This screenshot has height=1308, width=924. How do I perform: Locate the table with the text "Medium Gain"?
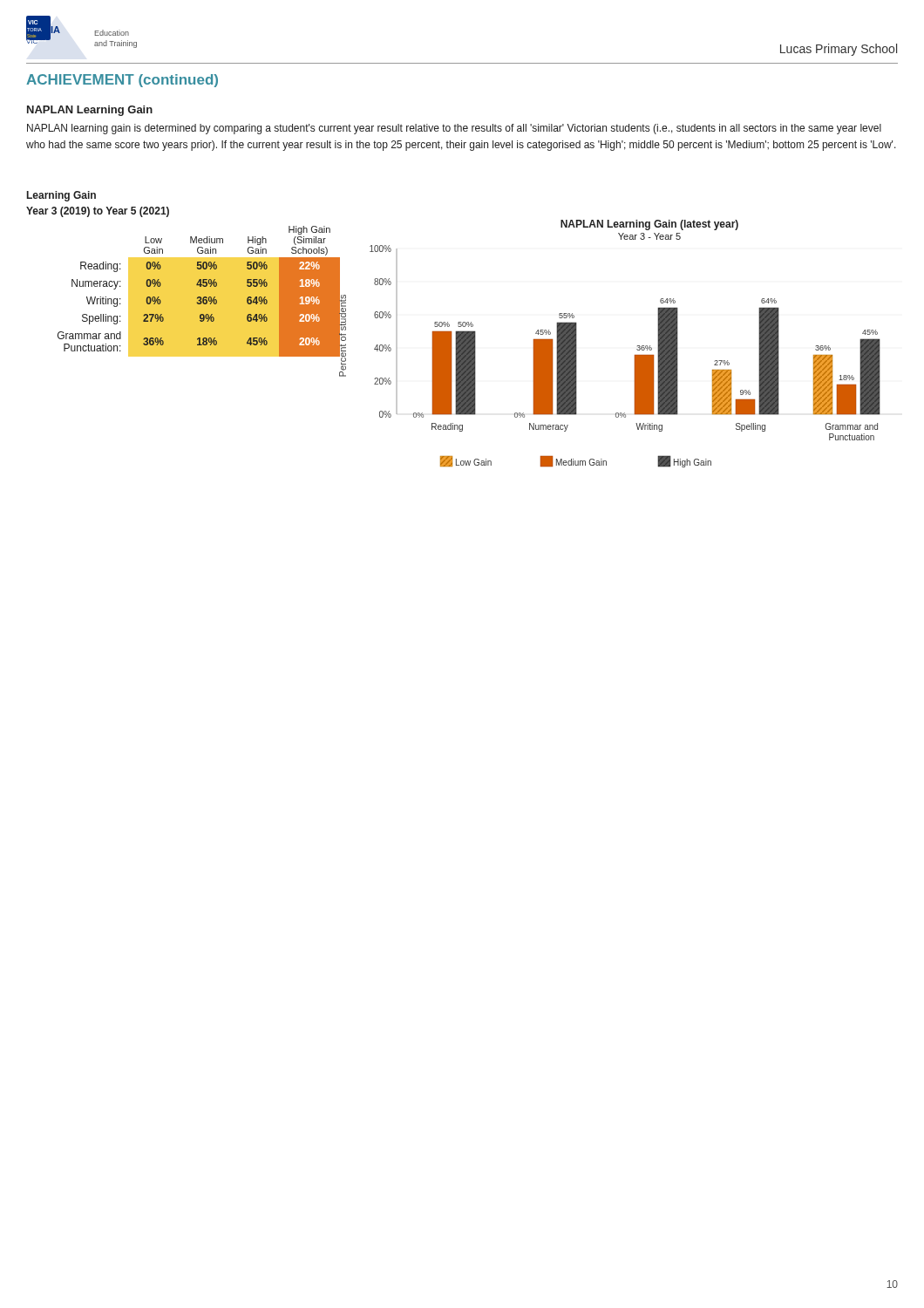tap(183, 290)
